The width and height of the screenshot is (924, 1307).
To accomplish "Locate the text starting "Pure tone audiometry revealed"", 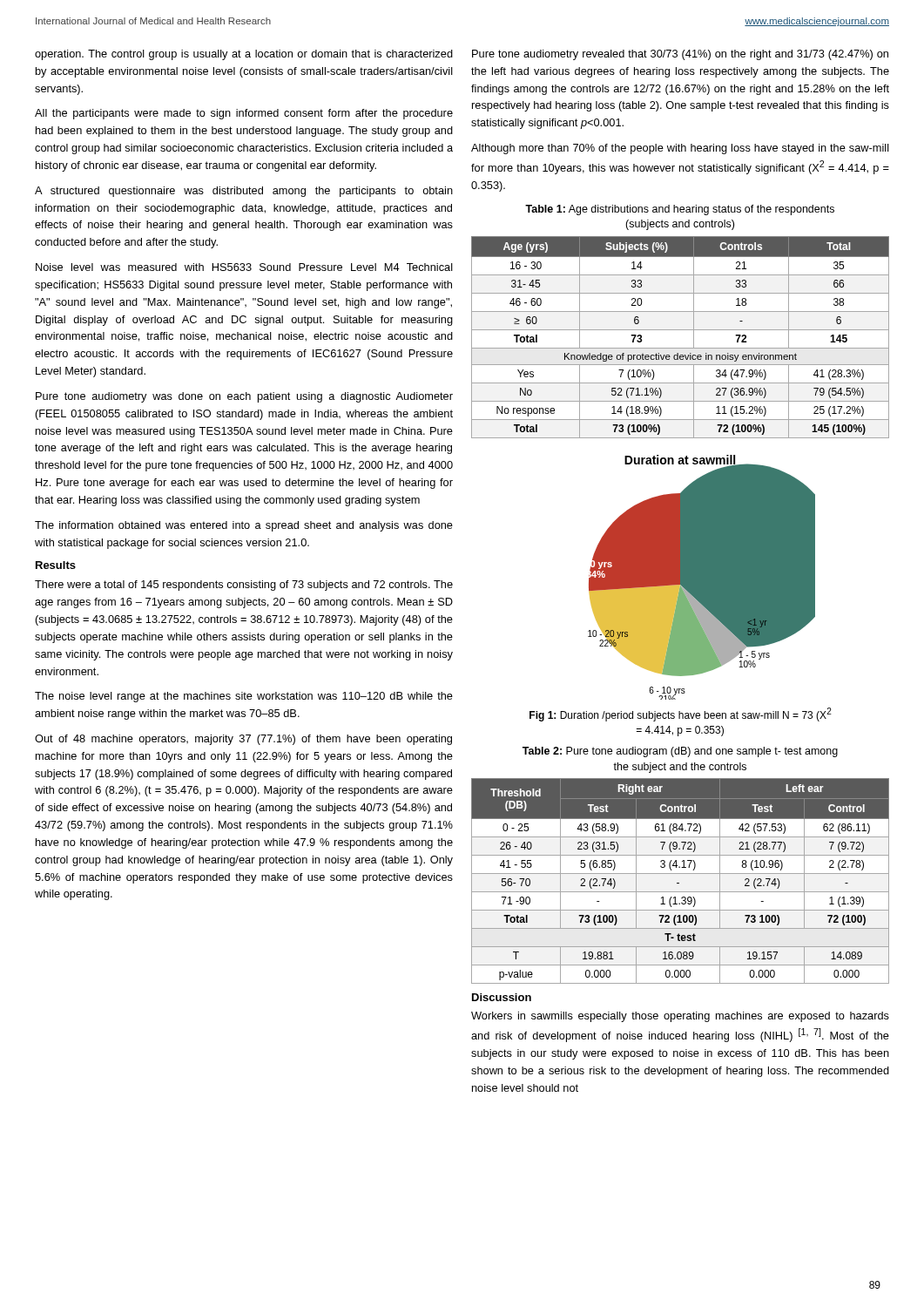I will (x=680, y=88).
